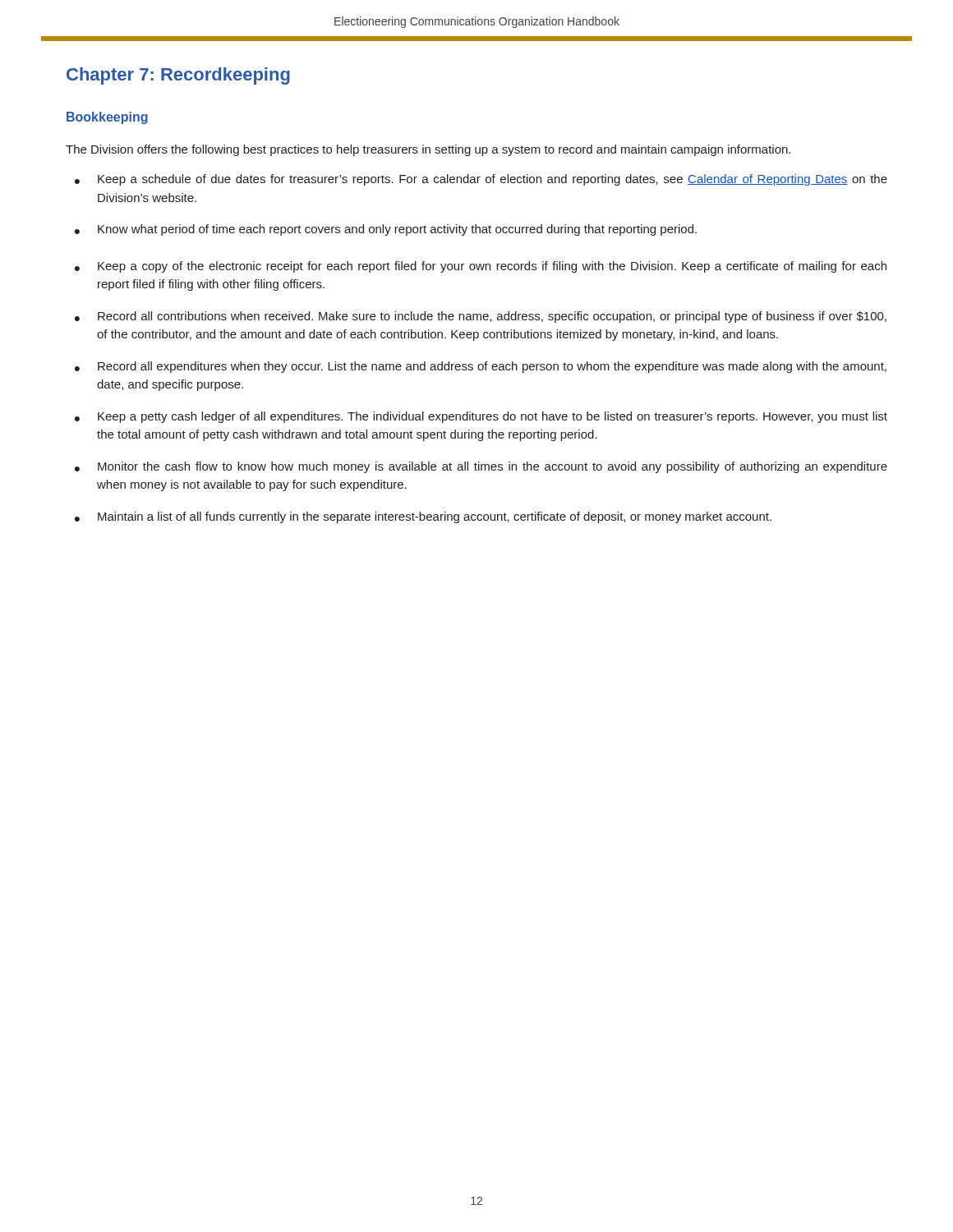Select the section header
The height and width of the screenshot is (1232, 953).
click(107, 117)
